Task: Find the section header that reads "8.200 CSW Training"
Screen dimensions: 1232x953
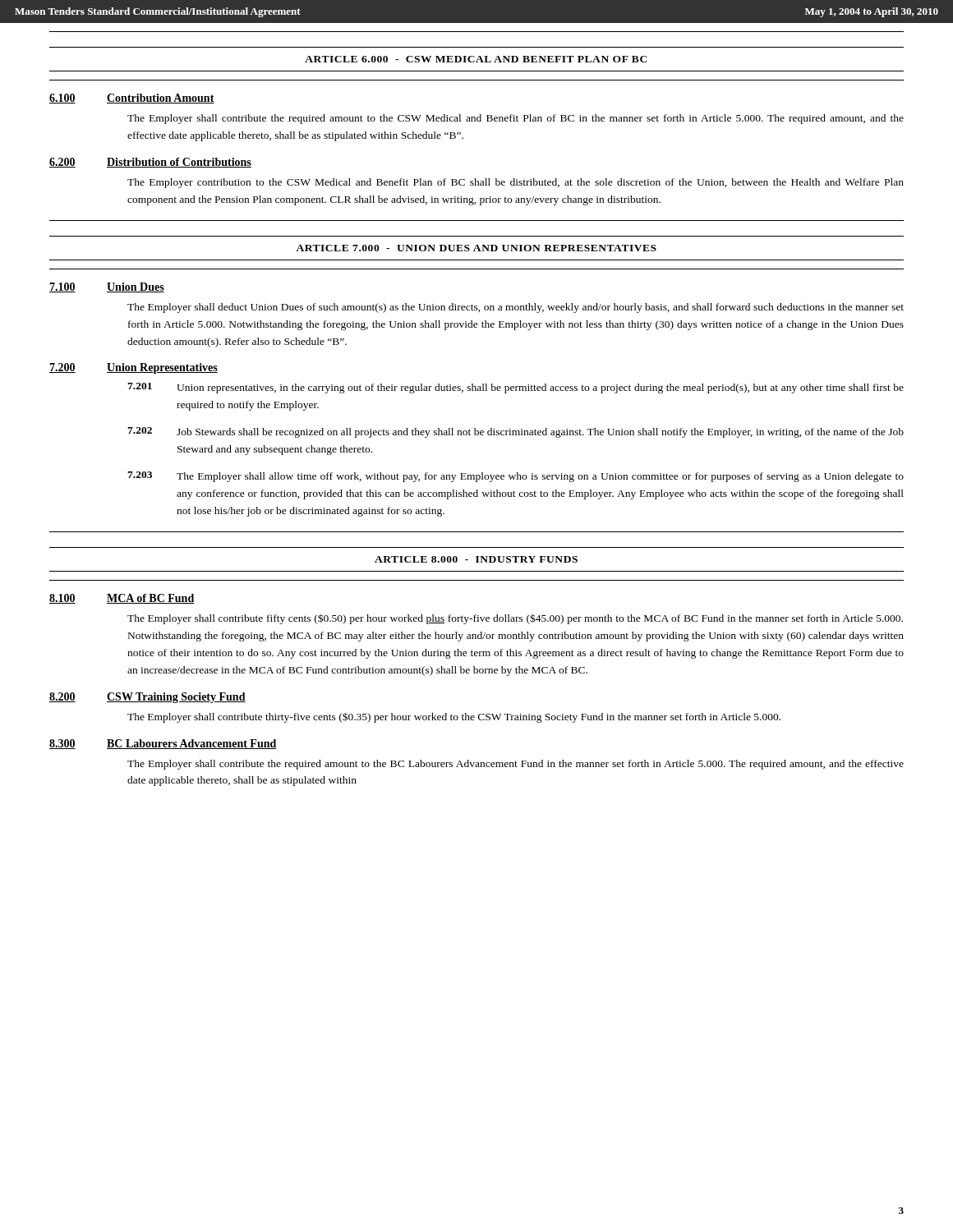Action: (147, 697)
